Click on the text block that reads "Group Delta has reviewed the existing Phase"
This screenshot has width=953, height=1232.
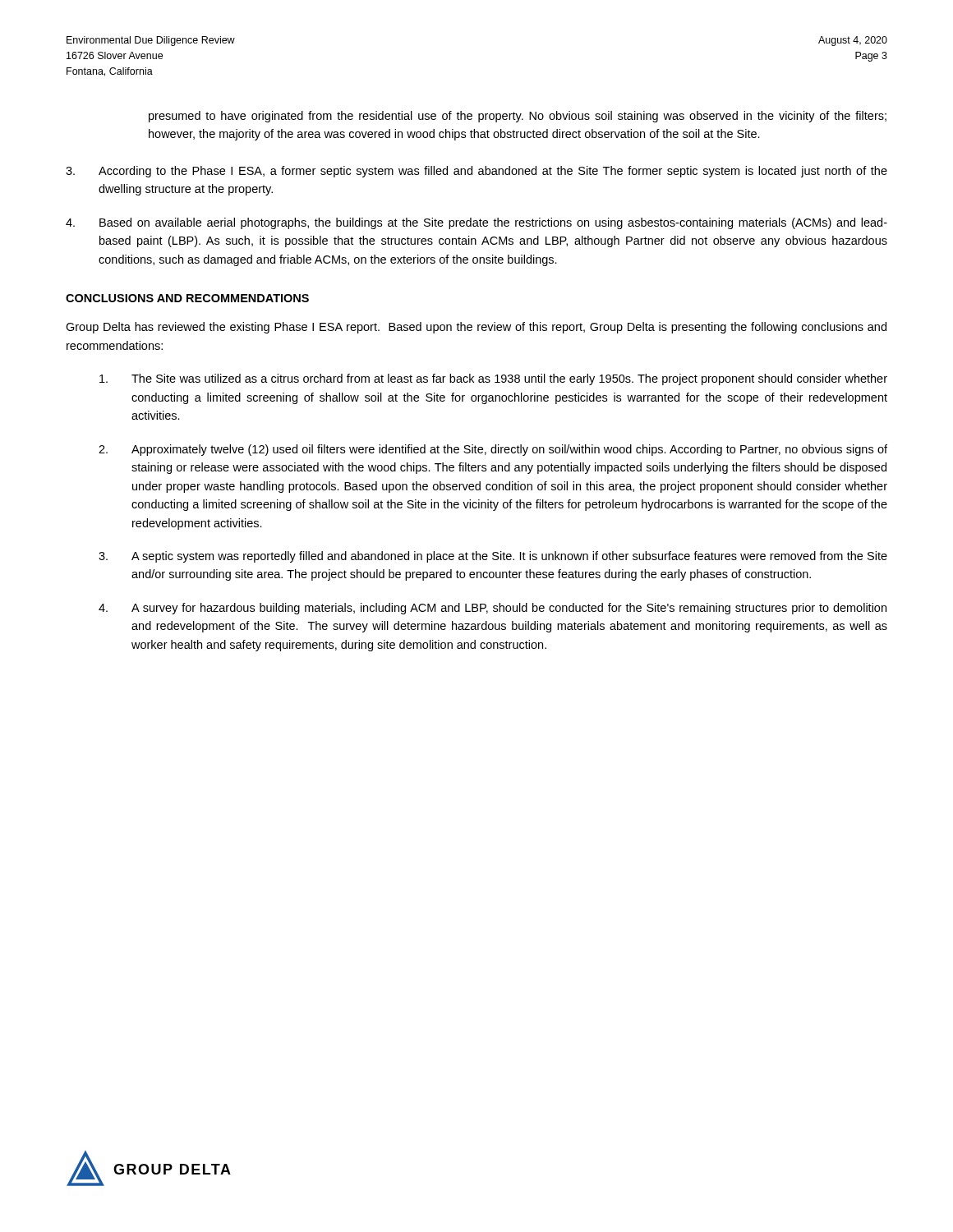pos(476,336)
